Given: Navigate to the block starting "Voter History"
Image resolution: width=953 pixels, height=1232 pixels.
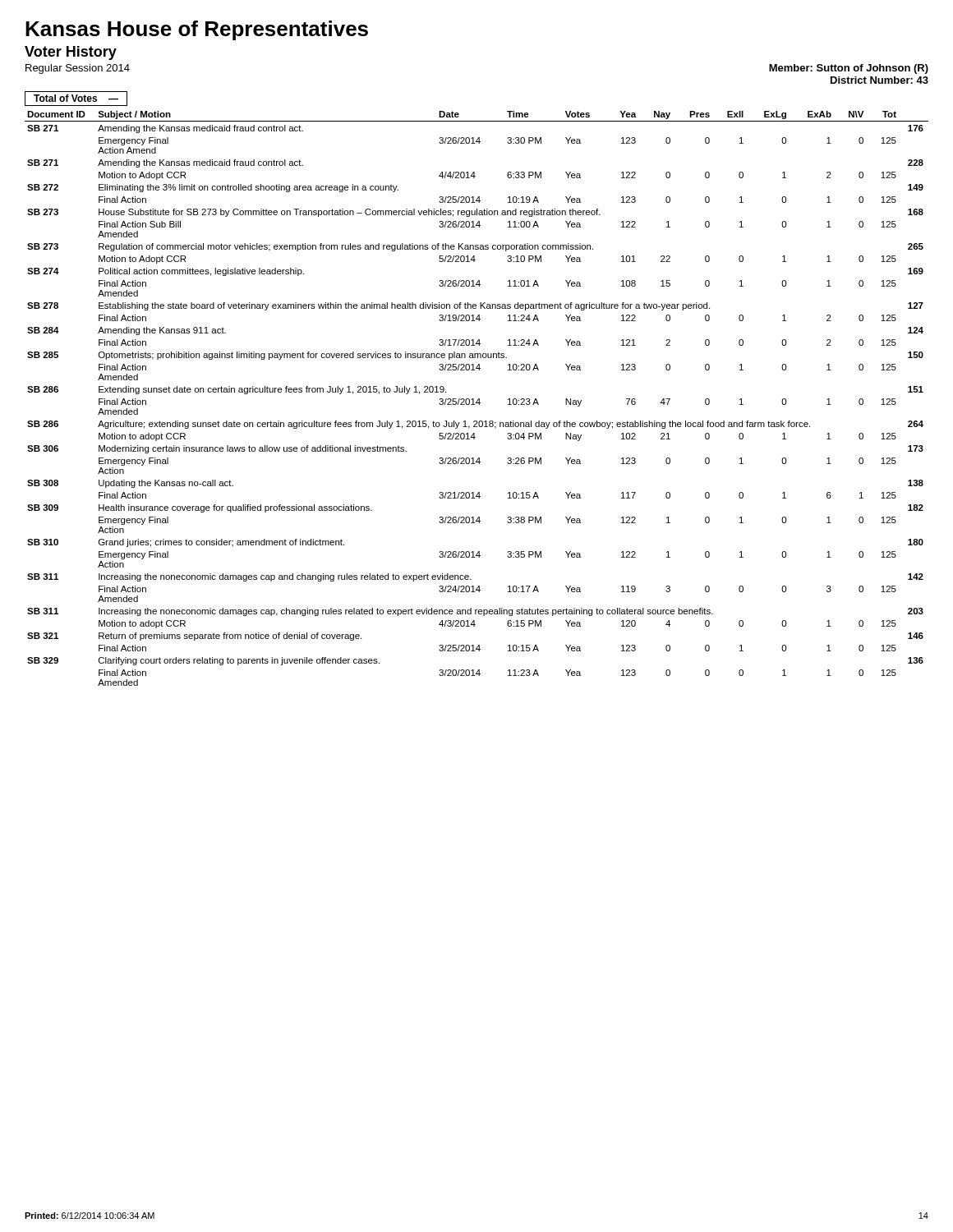Looking at the screenshot, I should (x=71, y=52).
